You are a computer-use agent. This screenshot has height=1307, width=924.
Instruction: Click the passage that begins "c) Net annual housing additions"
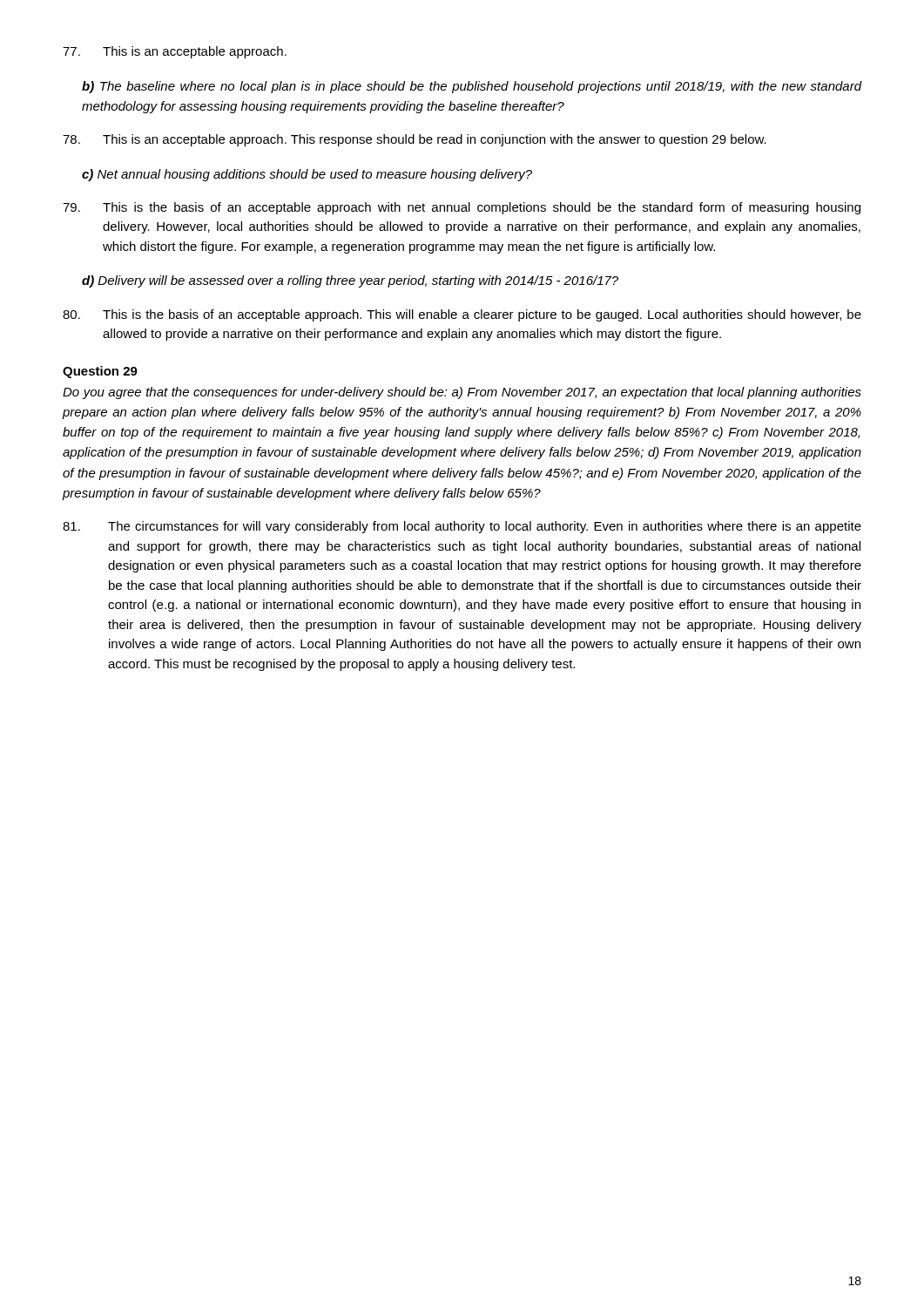pos(307,173)
